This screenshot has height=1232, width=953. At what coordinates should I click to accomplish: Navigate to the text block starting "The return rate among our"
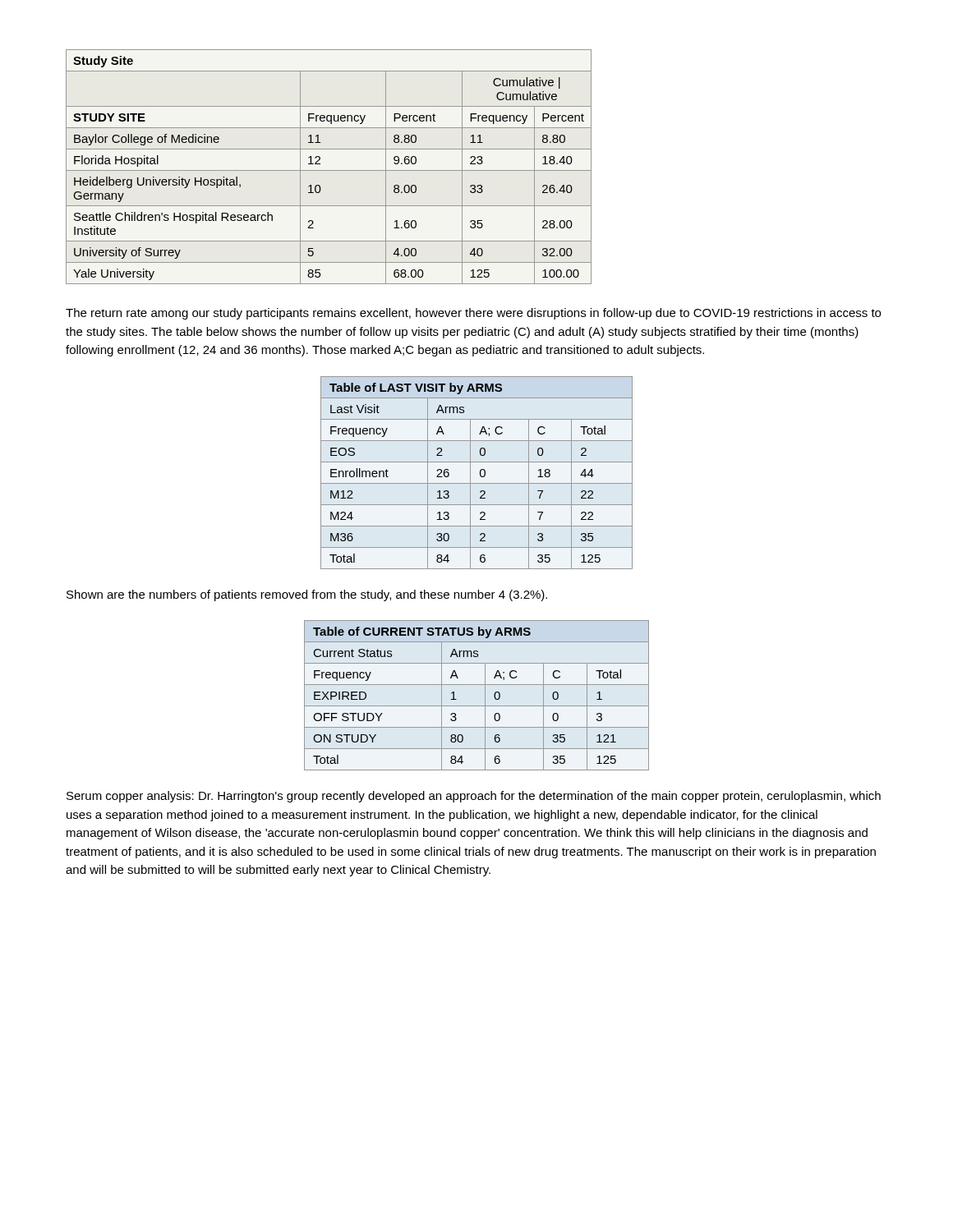tap(474, 331)
